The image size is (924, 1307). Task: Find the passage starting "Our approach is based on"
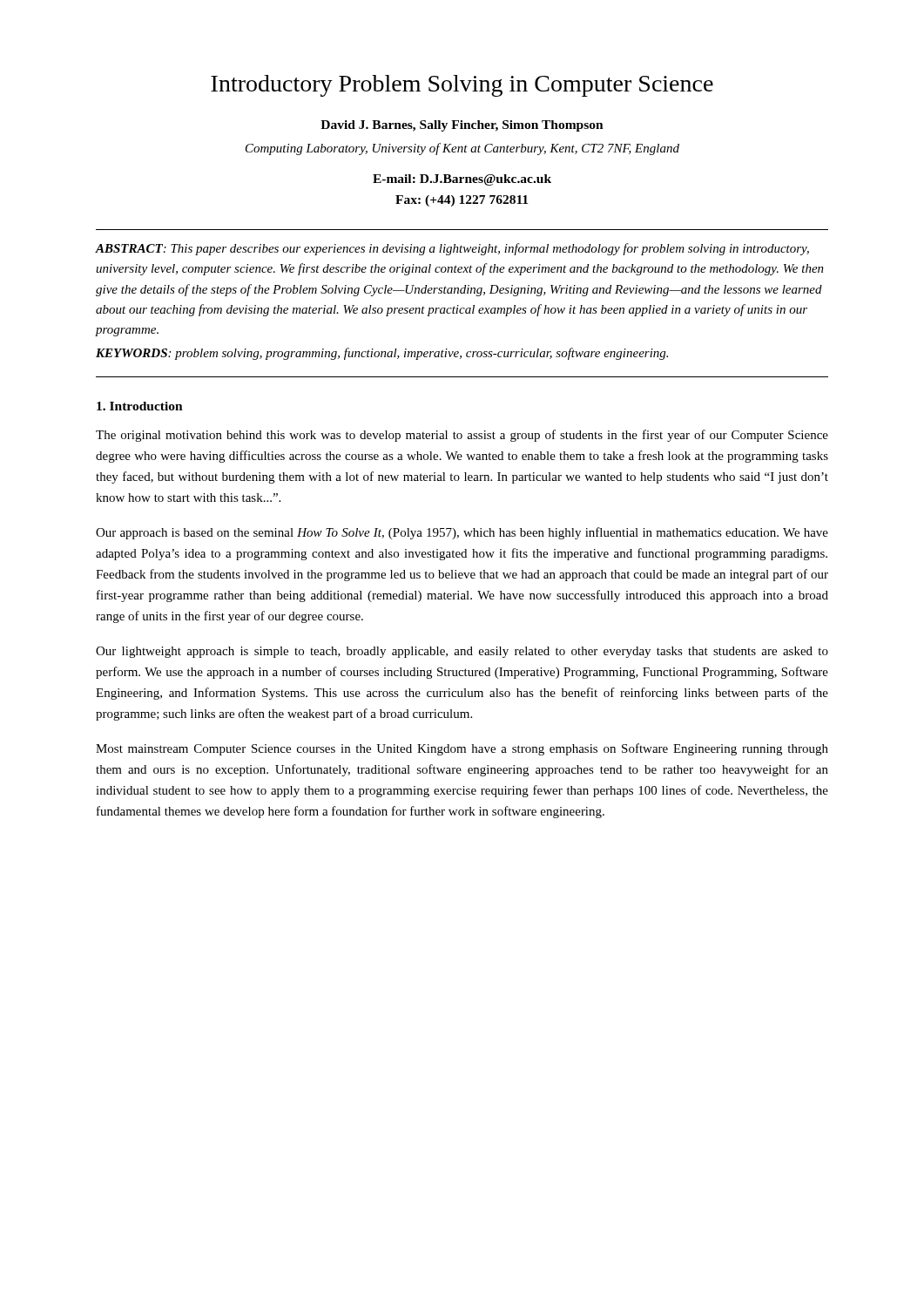point(462,574)
